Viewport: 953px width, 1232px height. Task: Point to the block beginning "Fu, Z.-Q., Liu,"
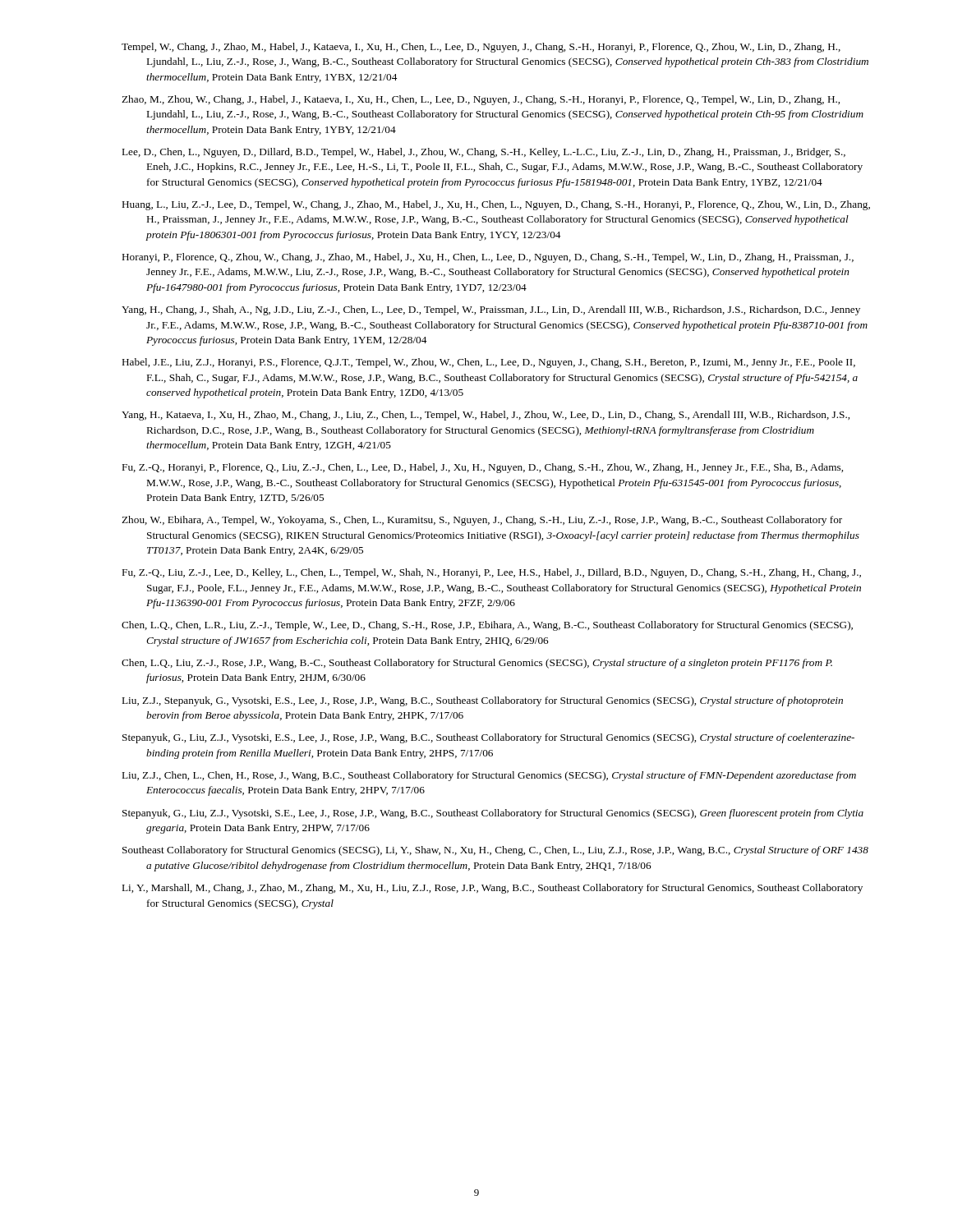coord(492,587)
